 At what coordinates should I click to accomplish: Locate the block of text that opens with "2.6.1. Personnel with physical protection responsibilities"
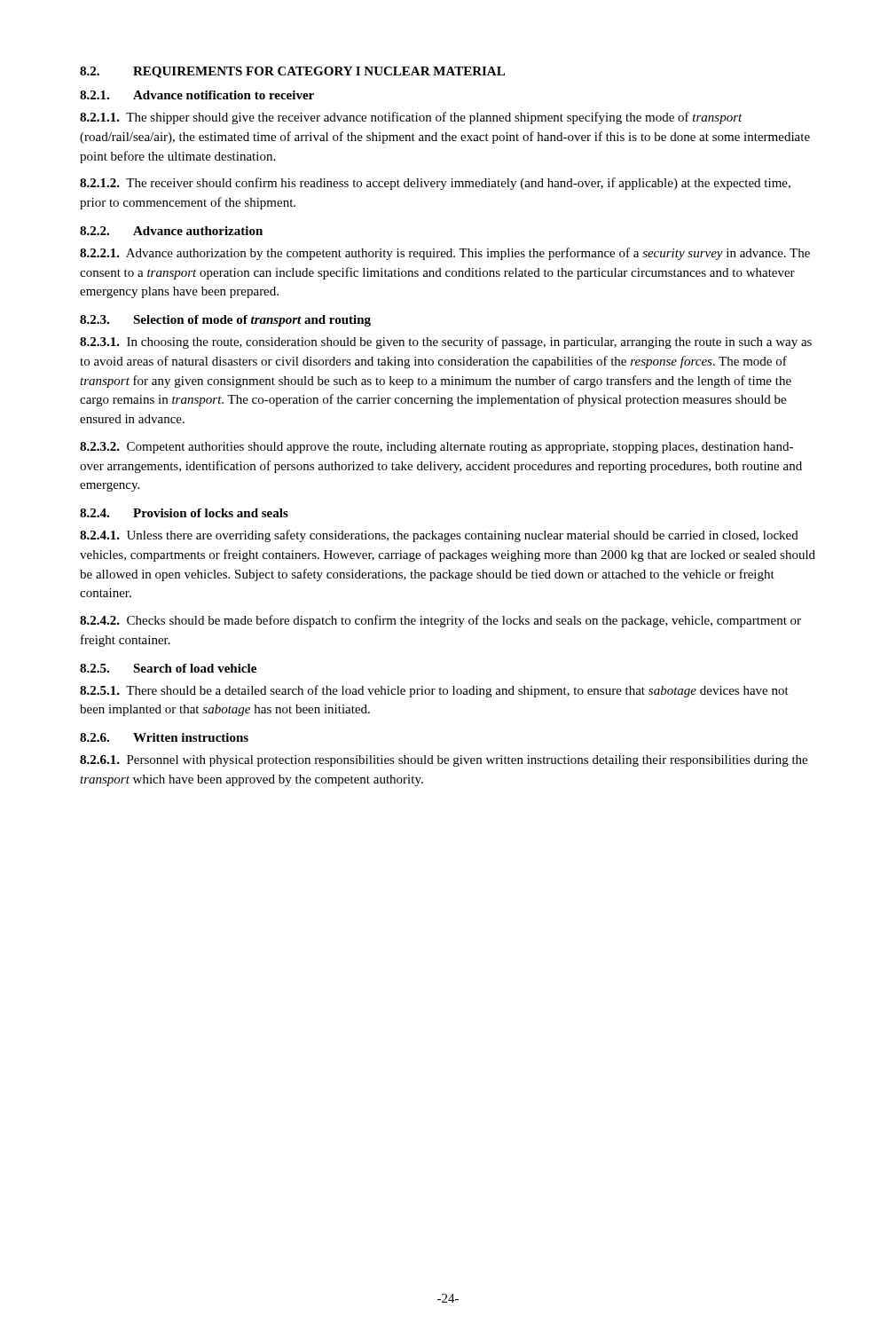point(444,769)
